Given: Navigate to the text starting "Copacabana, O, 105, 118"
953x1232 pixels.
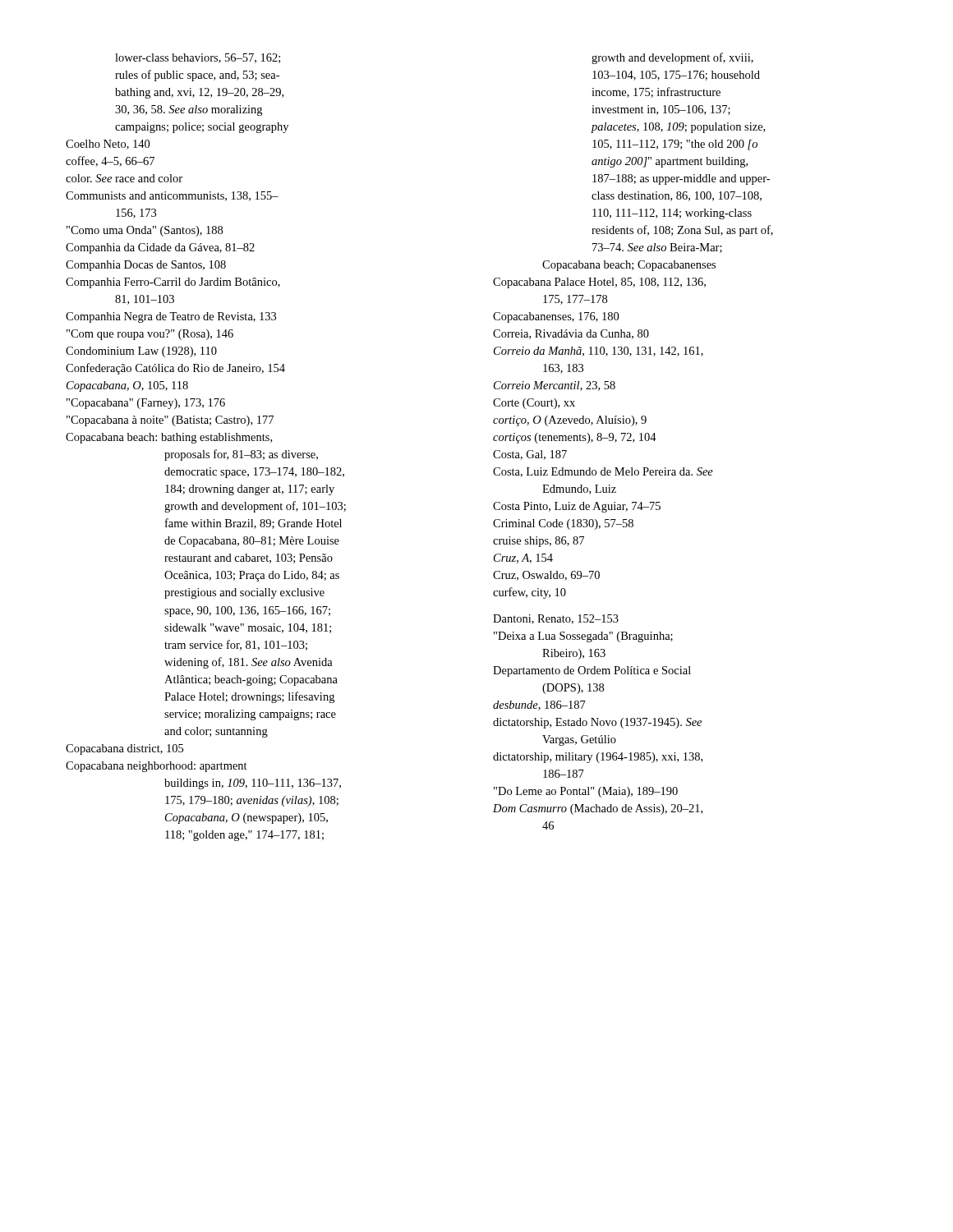Looking at the screenshot, I should point(127,385).
